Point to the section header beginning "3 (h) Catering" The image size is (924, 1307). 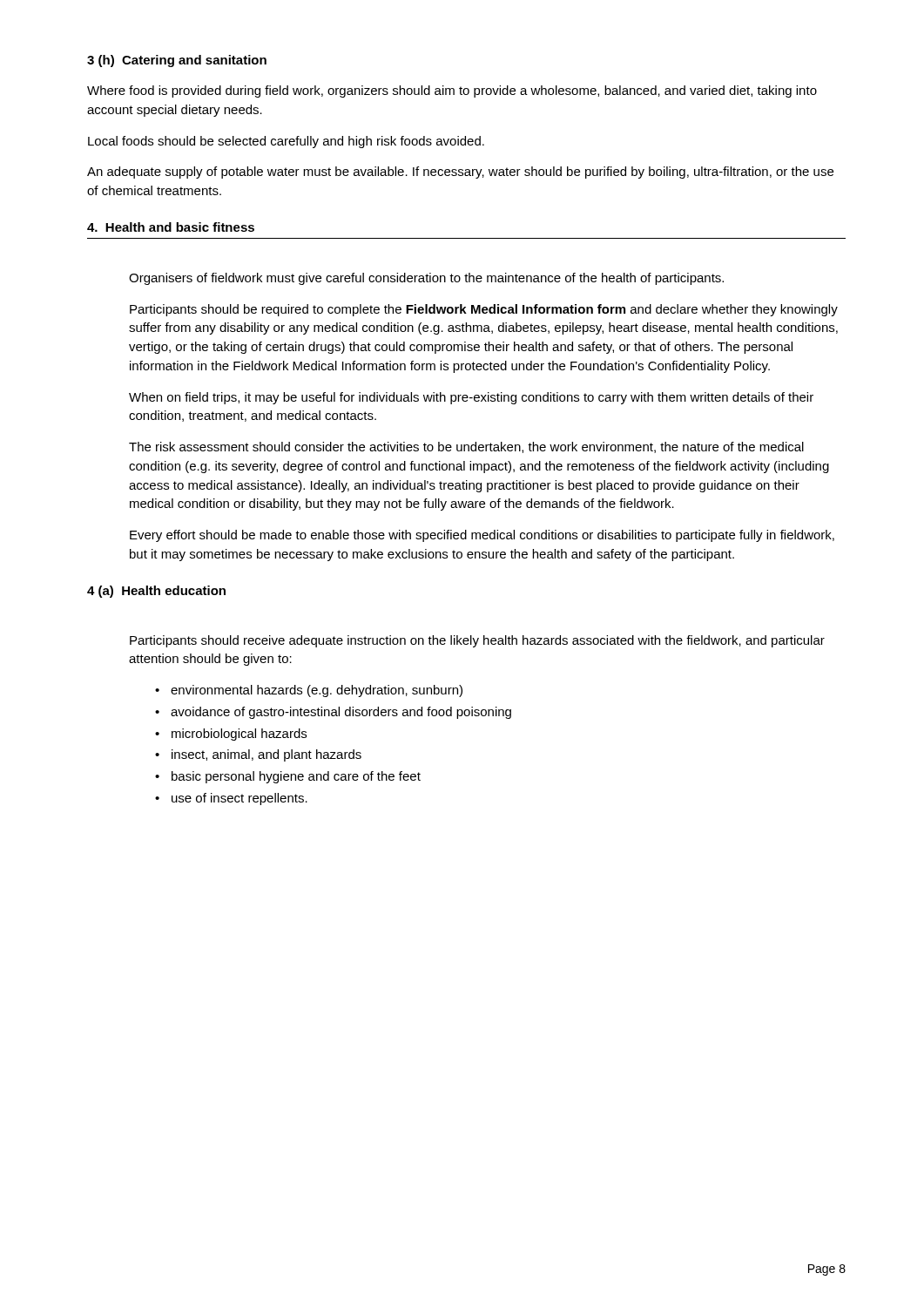(x=177, y=60)
